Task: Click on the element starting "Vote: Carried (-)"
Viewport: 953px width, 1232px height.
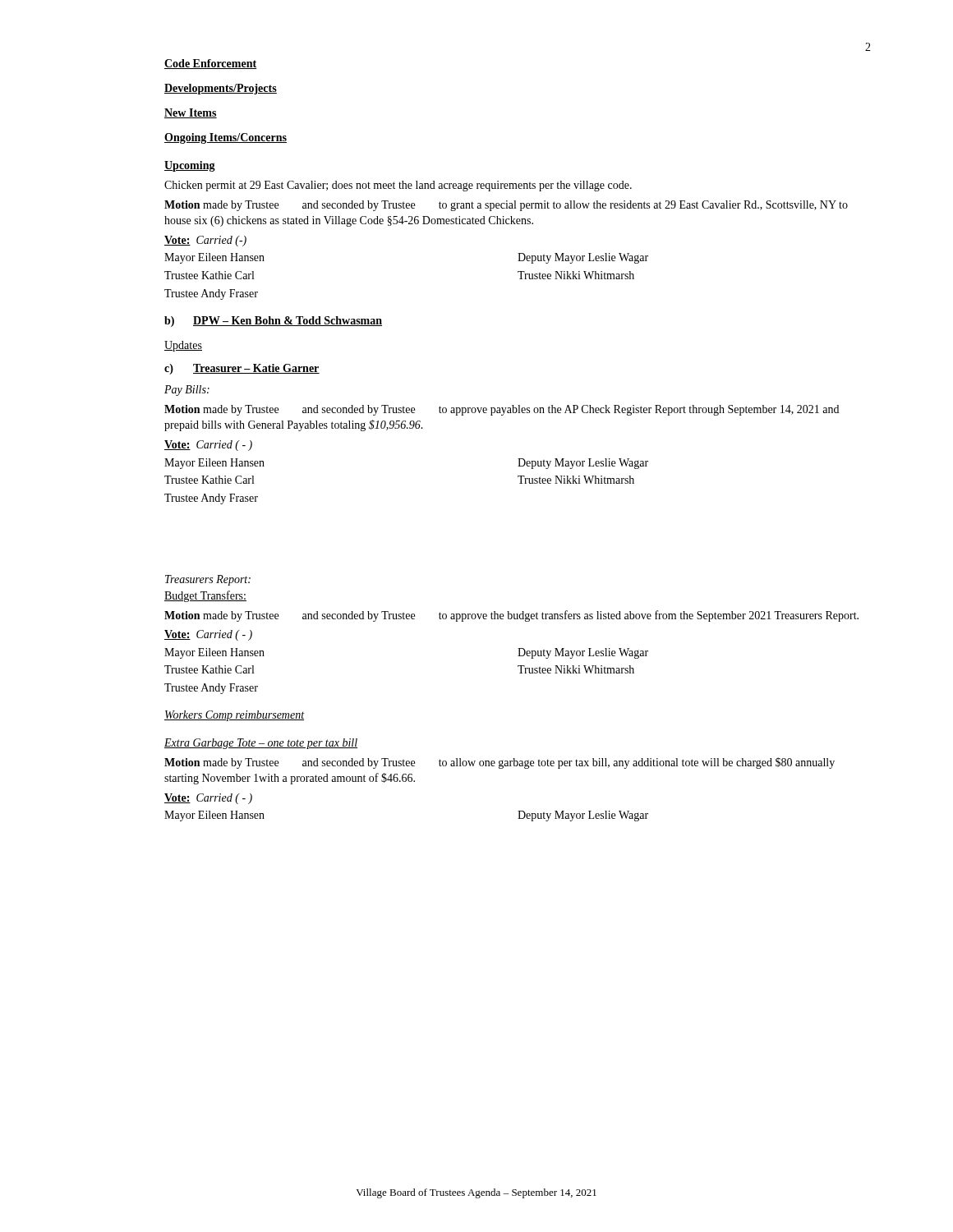Action: pyautogui.click(x=205, y=240)
